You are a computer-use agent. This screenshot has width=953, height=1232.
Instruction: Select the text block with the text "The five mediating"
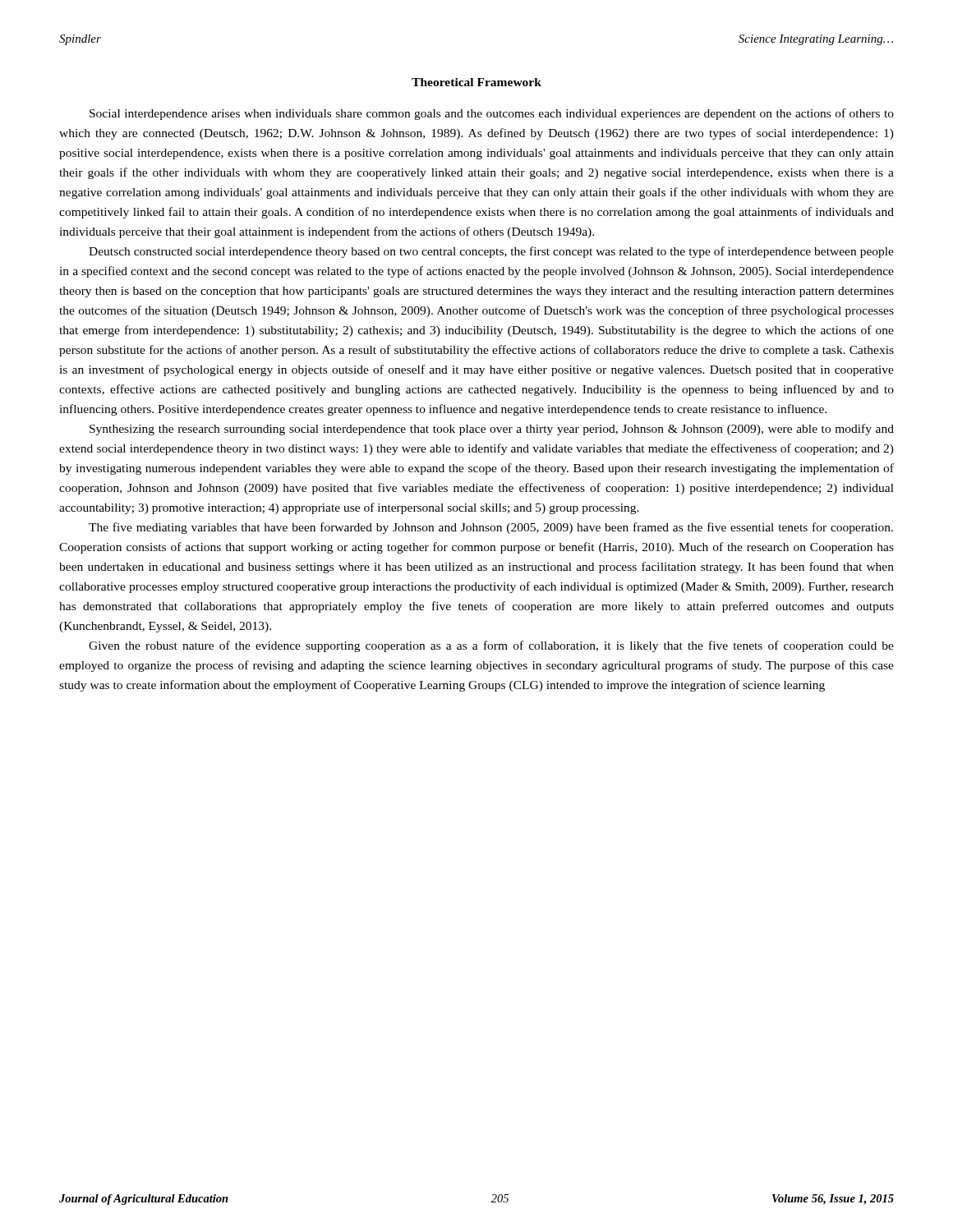pos(476,577)
